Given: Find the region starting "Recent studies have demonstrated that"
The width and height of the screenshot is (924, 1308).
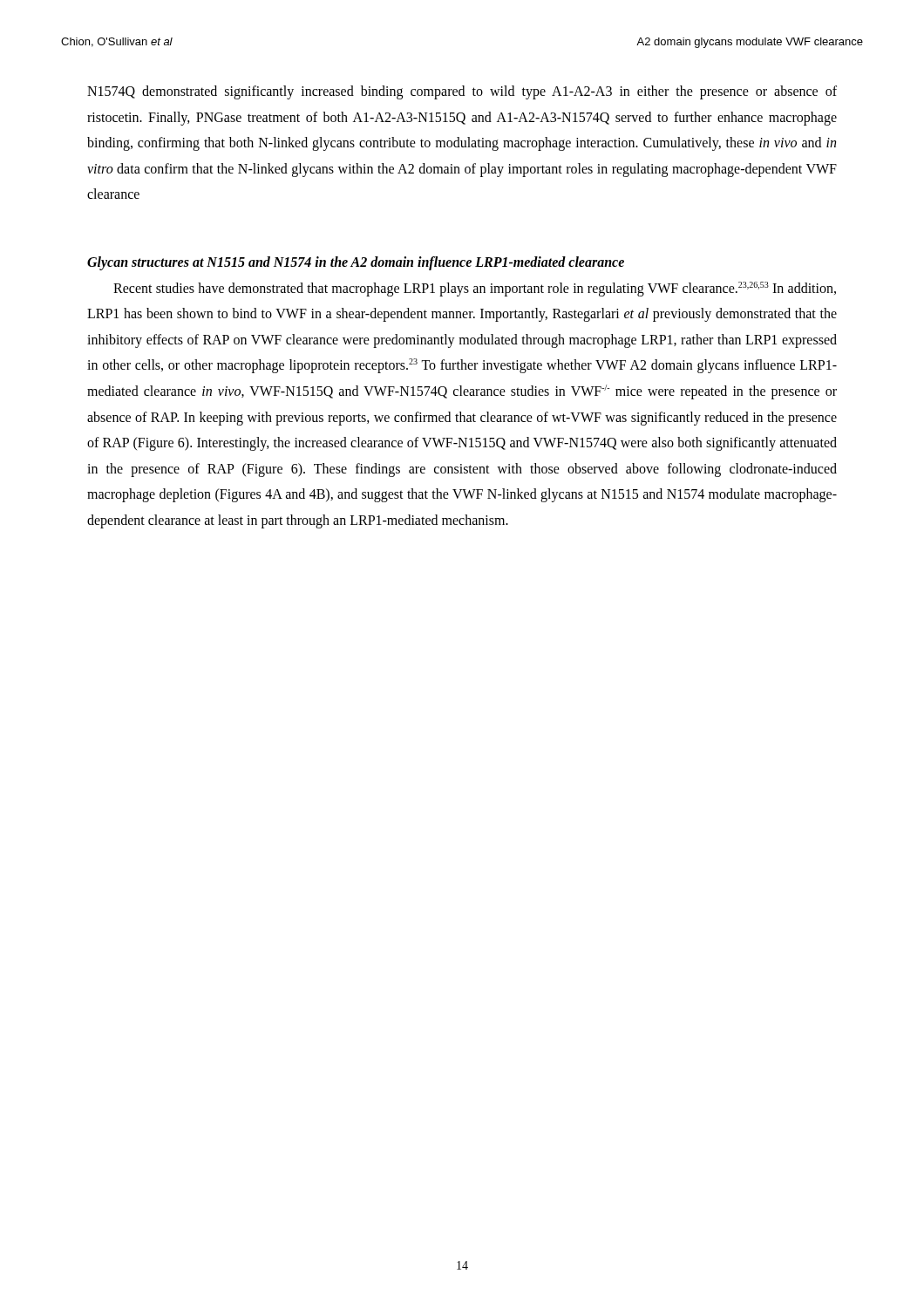Looking at the screenshot, I should 462,403.
